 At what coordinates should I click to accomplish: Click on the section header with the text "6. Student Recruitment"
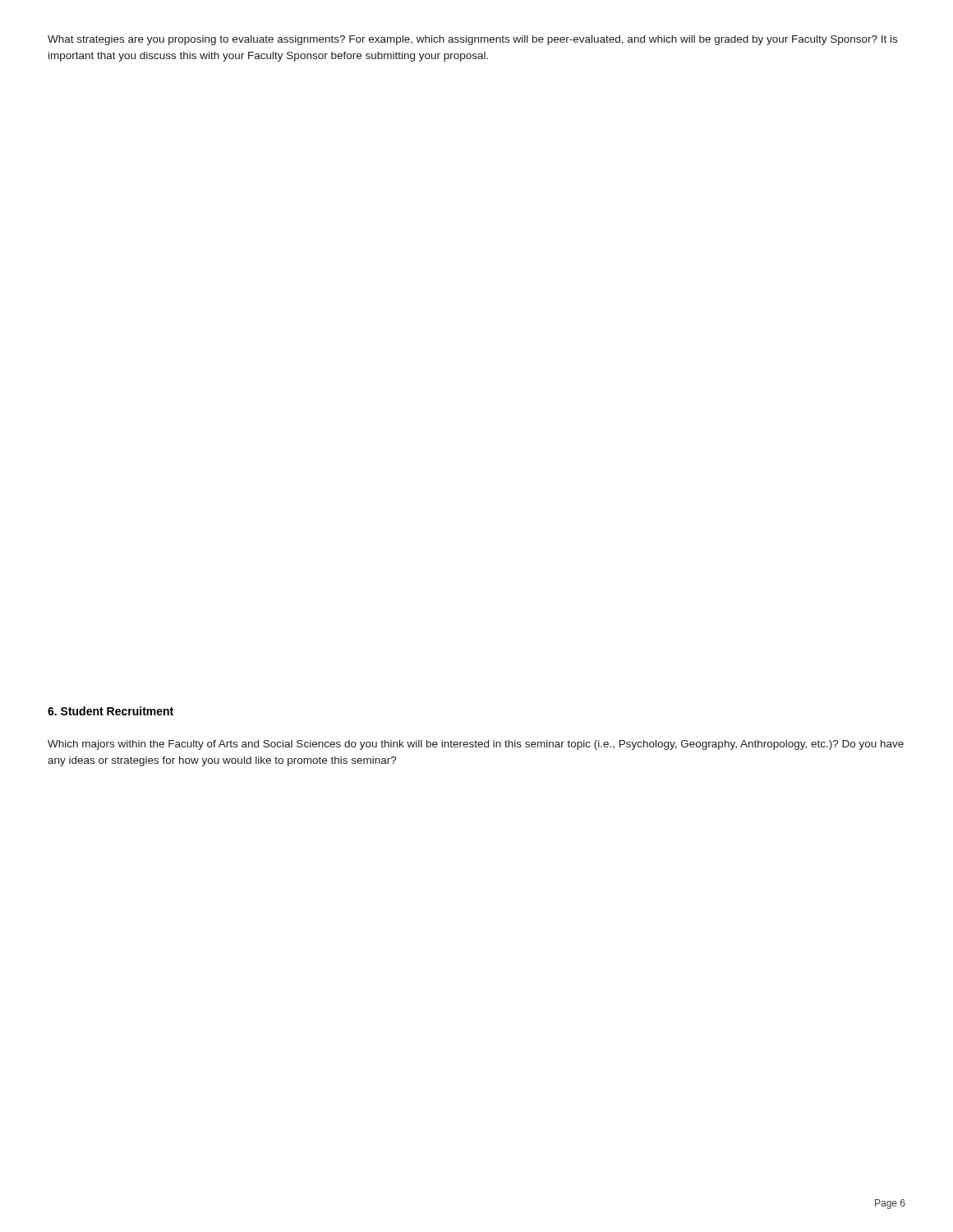pyautogui.click(x=111, y=711)
